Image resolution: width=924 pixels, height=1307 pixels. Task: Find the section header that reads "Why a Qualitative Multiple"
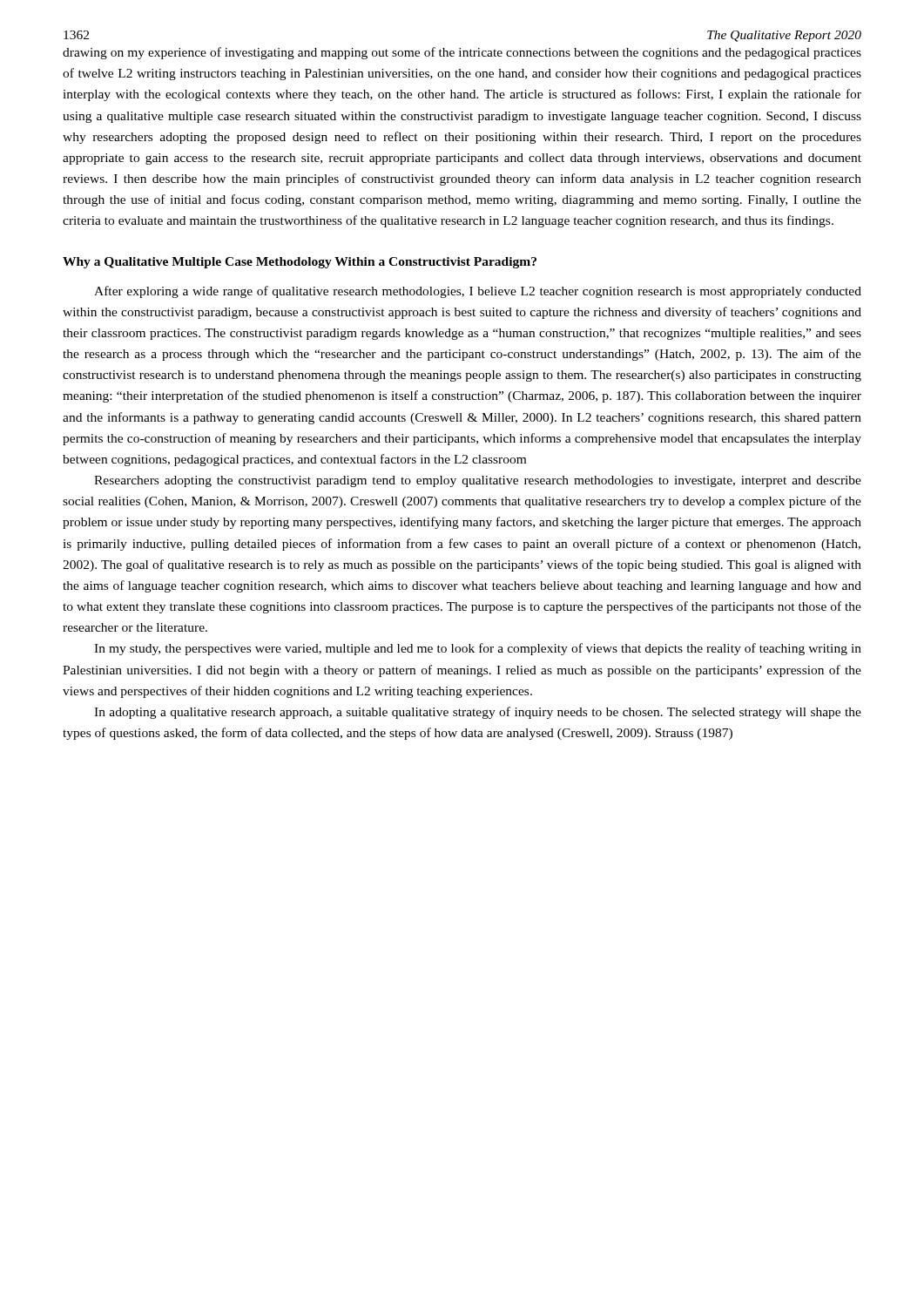[x=300, y=261]
